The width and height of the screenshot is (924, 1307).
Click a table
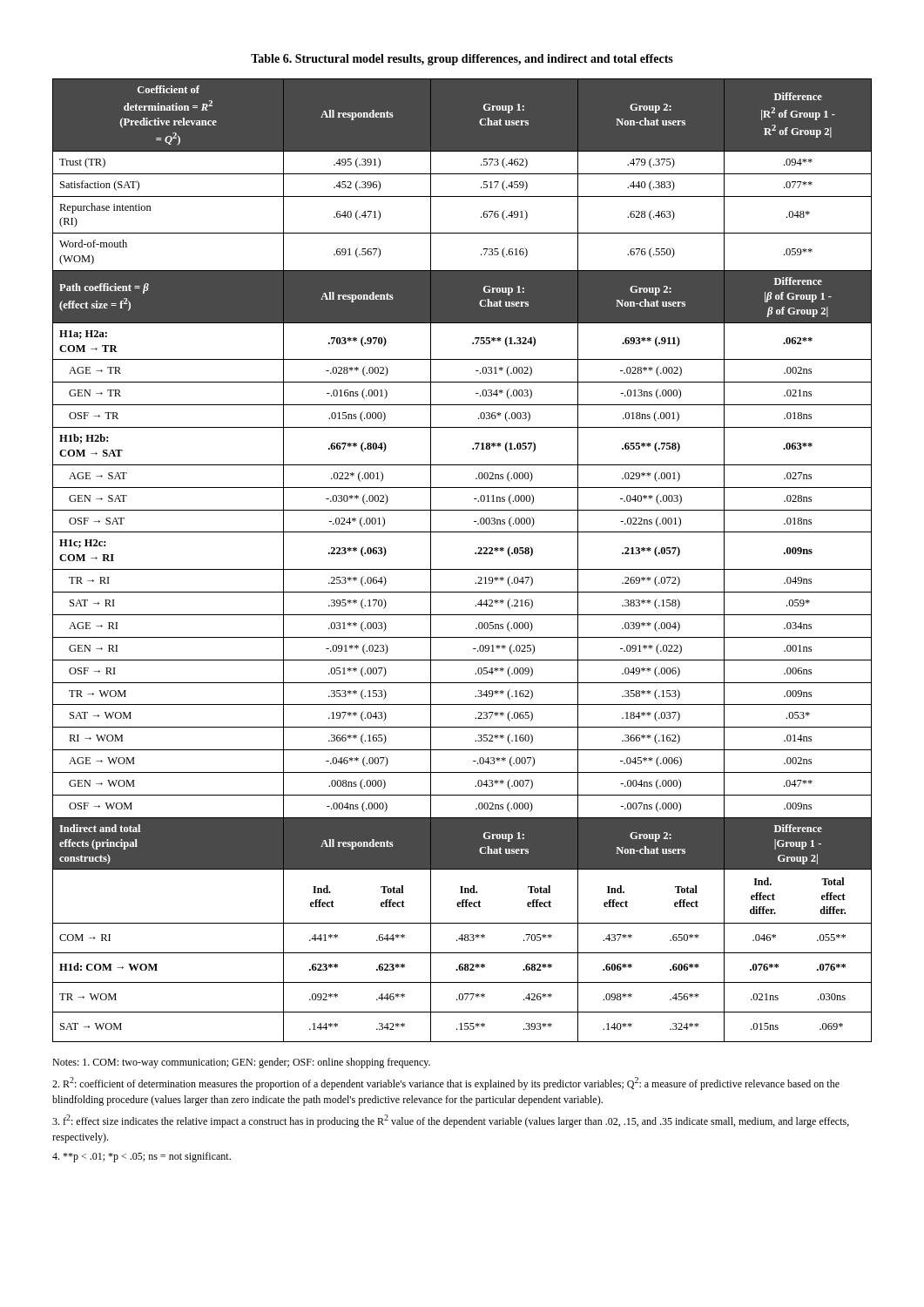[462, 560]
